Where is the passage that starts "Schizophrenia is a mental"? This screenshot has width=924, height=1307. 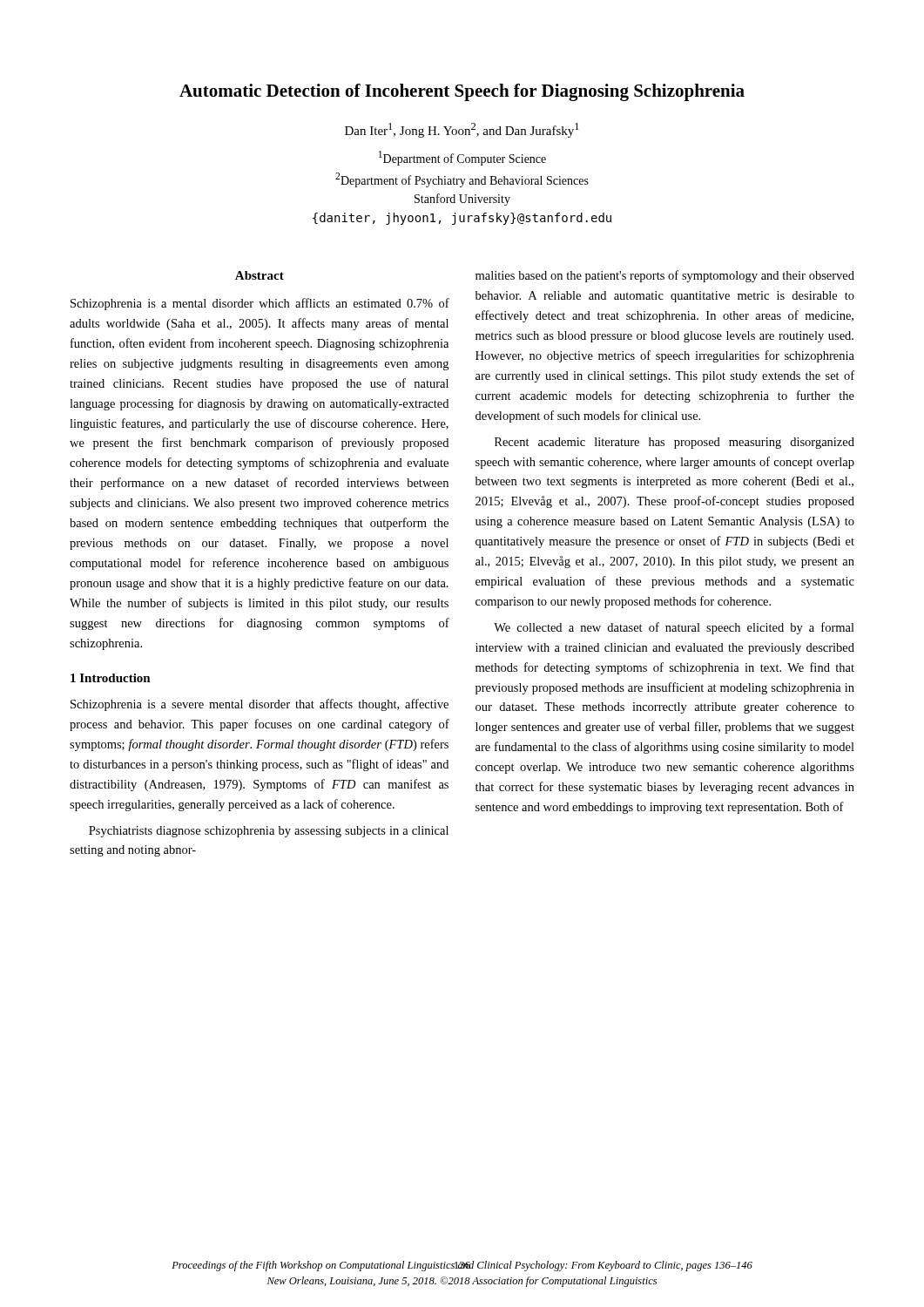(x=259, y=473)
